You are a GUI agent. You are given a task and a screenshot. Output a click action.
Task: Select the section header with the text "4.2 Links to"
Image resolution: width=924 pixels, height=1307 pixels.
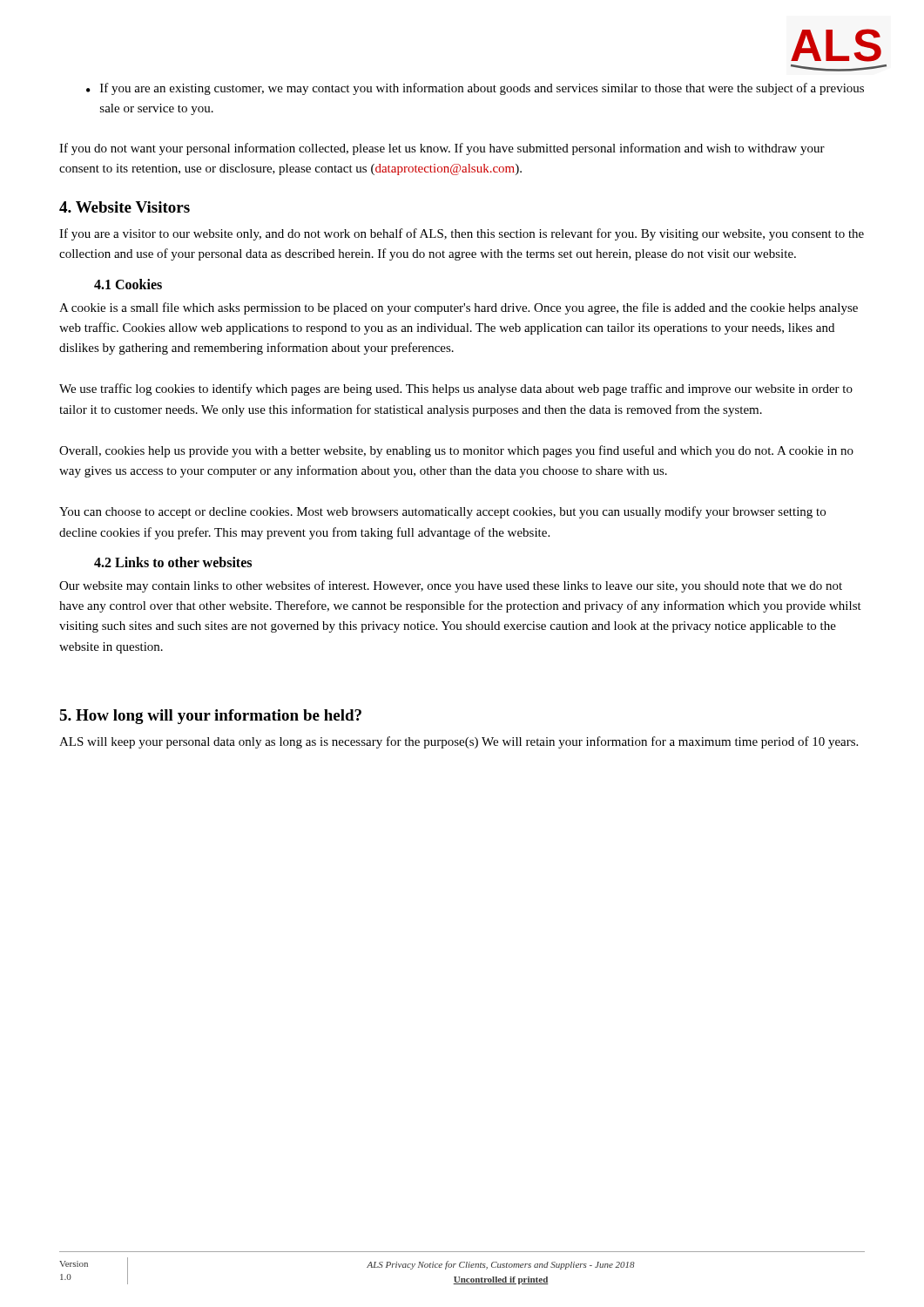click(173, 562)
